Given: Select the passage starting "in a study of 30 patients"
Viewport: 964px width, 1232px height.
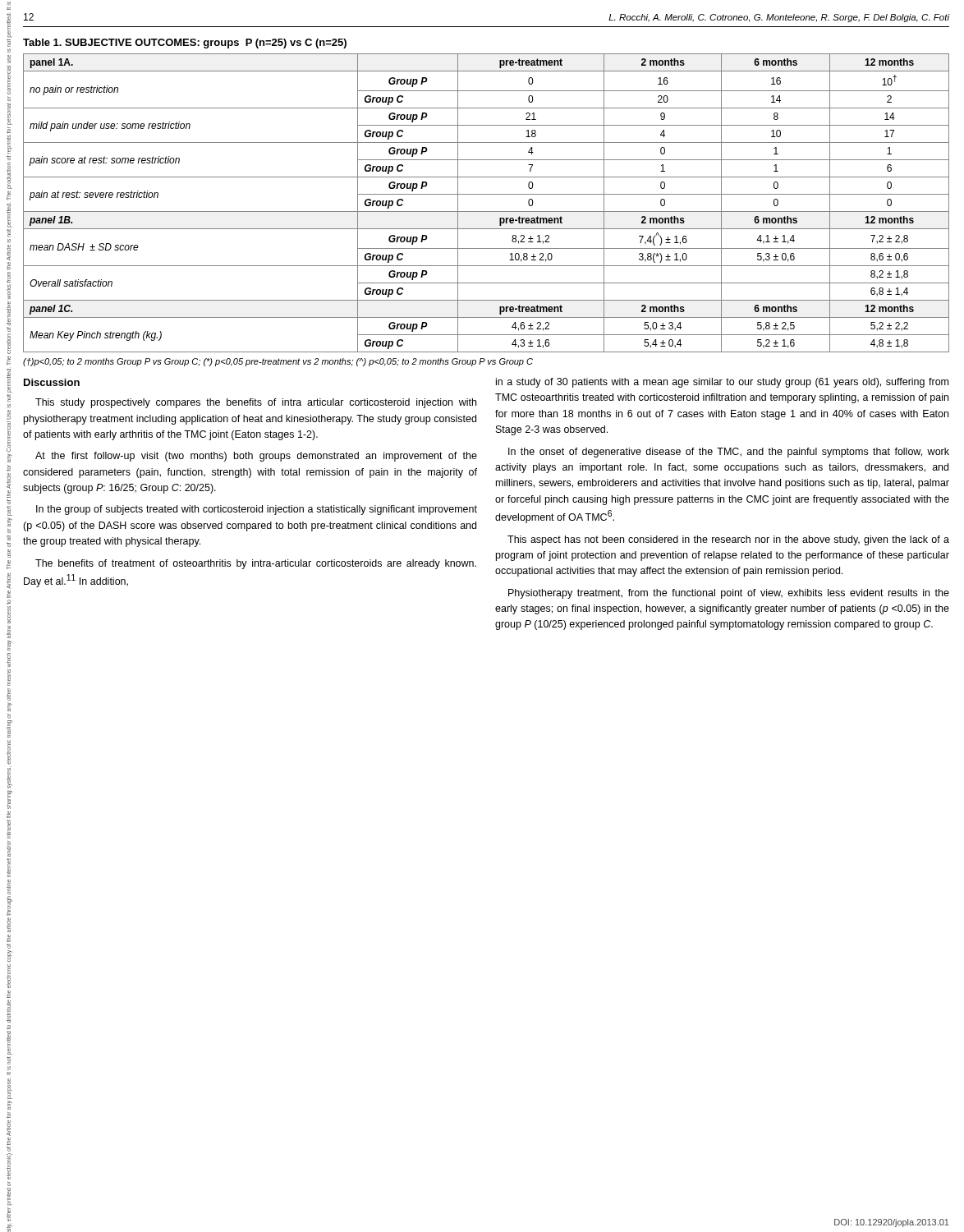Looking at the screenshot, I should pos(722,504).
